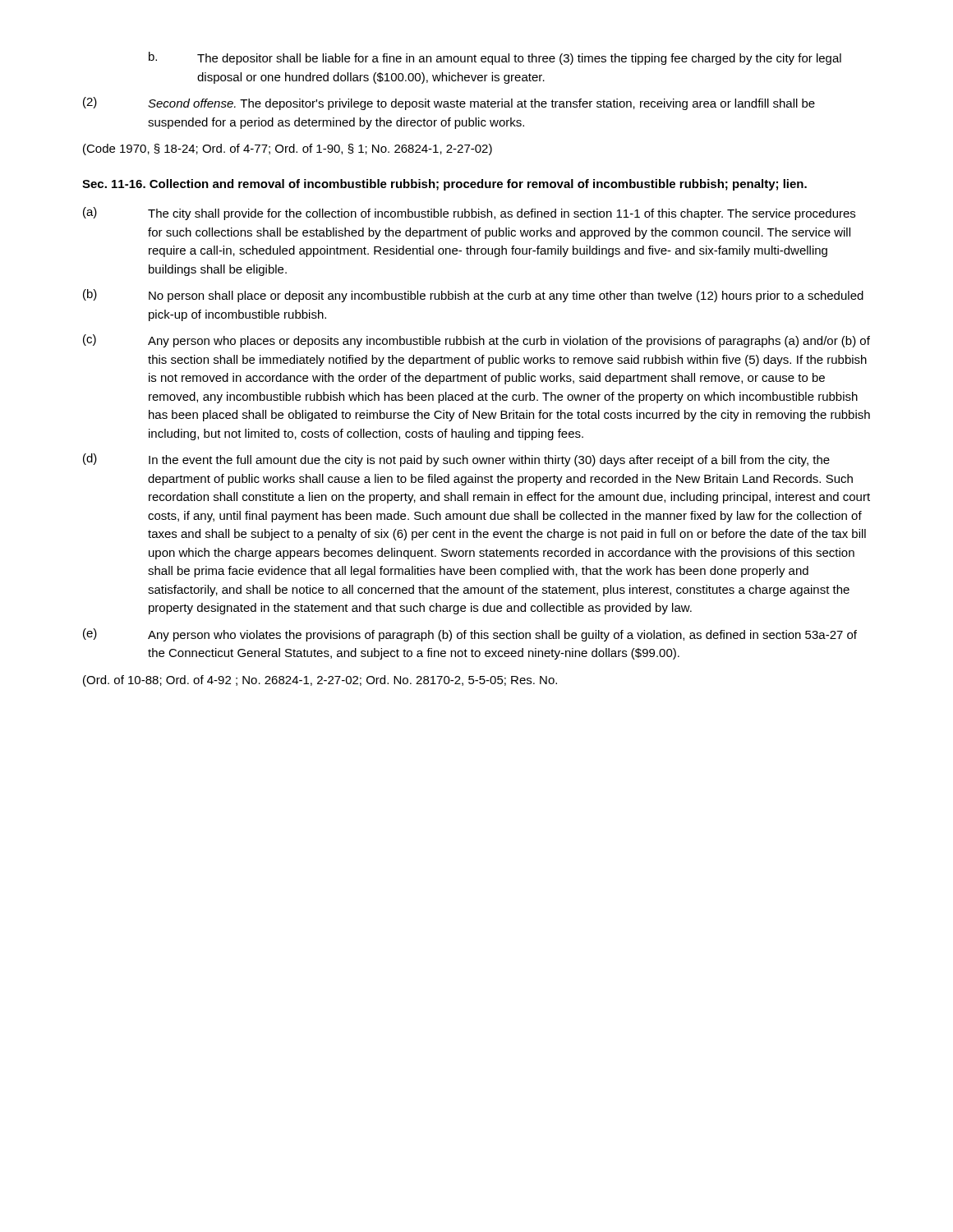The width and height of the screenshot is (953, 1232).
Task: Locate the list item containing "b. The depositor"
Action: (476, 68)
